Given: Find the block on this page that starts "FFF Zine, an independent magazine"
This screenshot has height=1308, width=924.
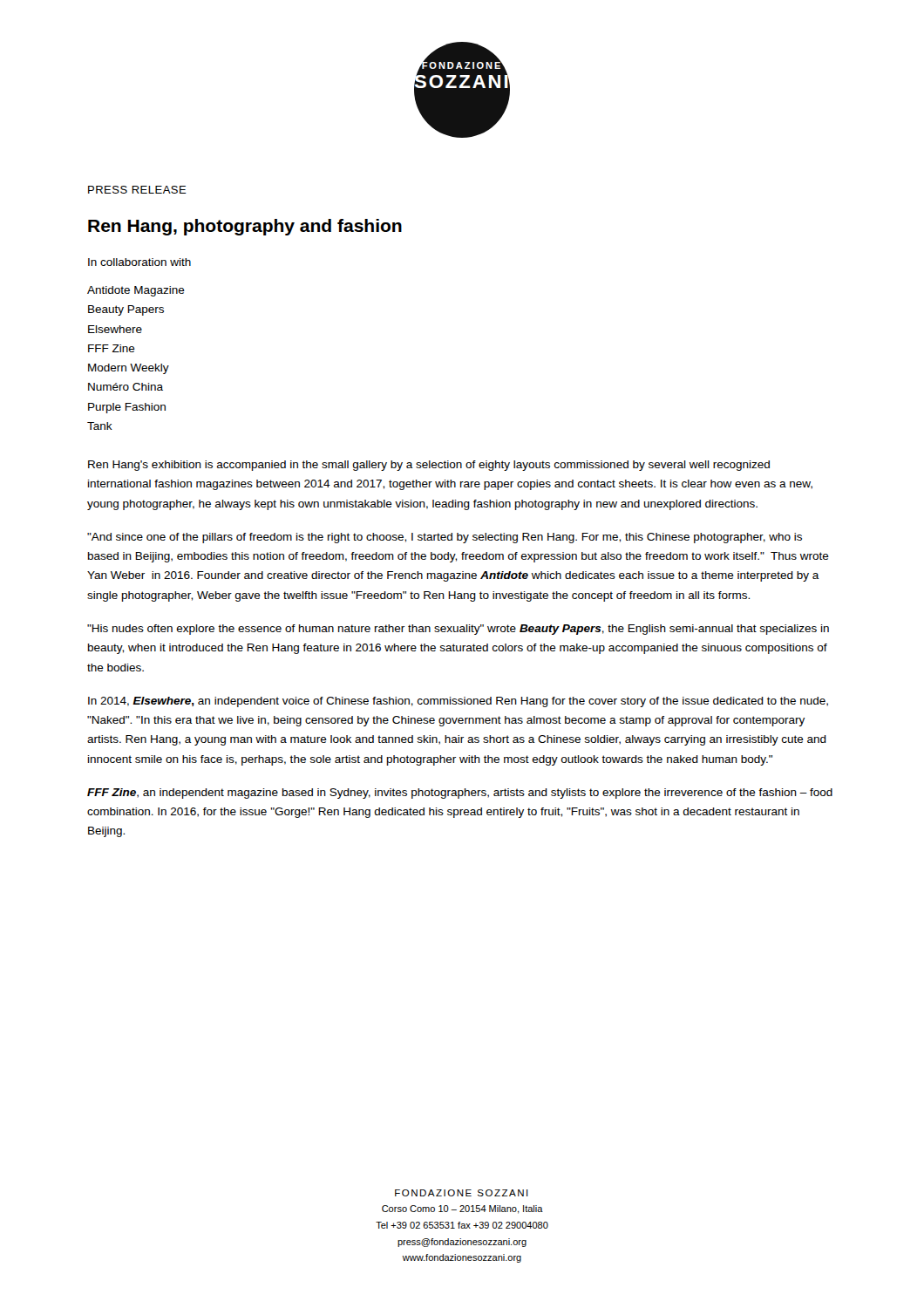Looking at the screenshot, I should [460, 811].
